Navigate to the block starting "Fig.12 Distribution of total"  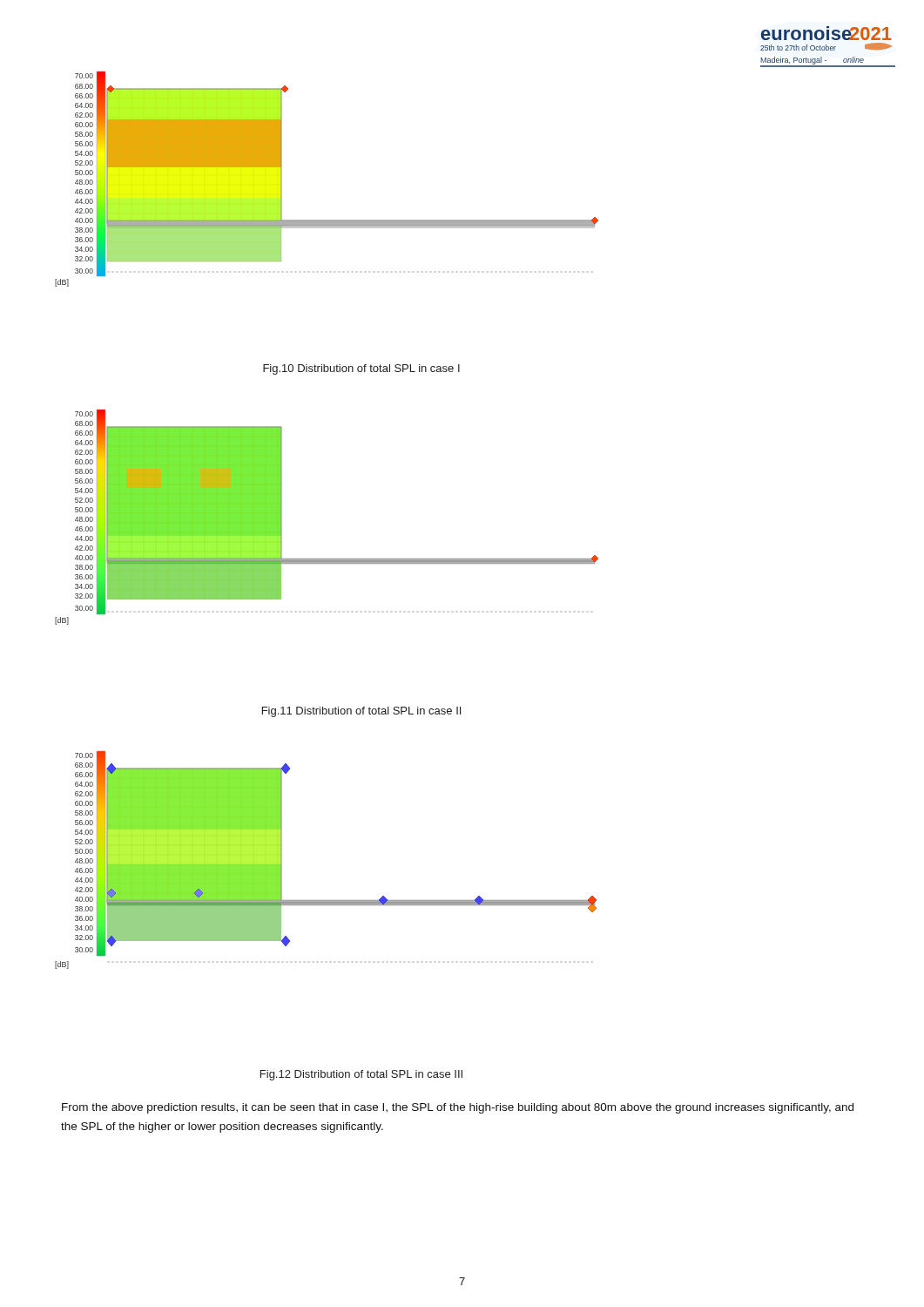click(361, 1074)
